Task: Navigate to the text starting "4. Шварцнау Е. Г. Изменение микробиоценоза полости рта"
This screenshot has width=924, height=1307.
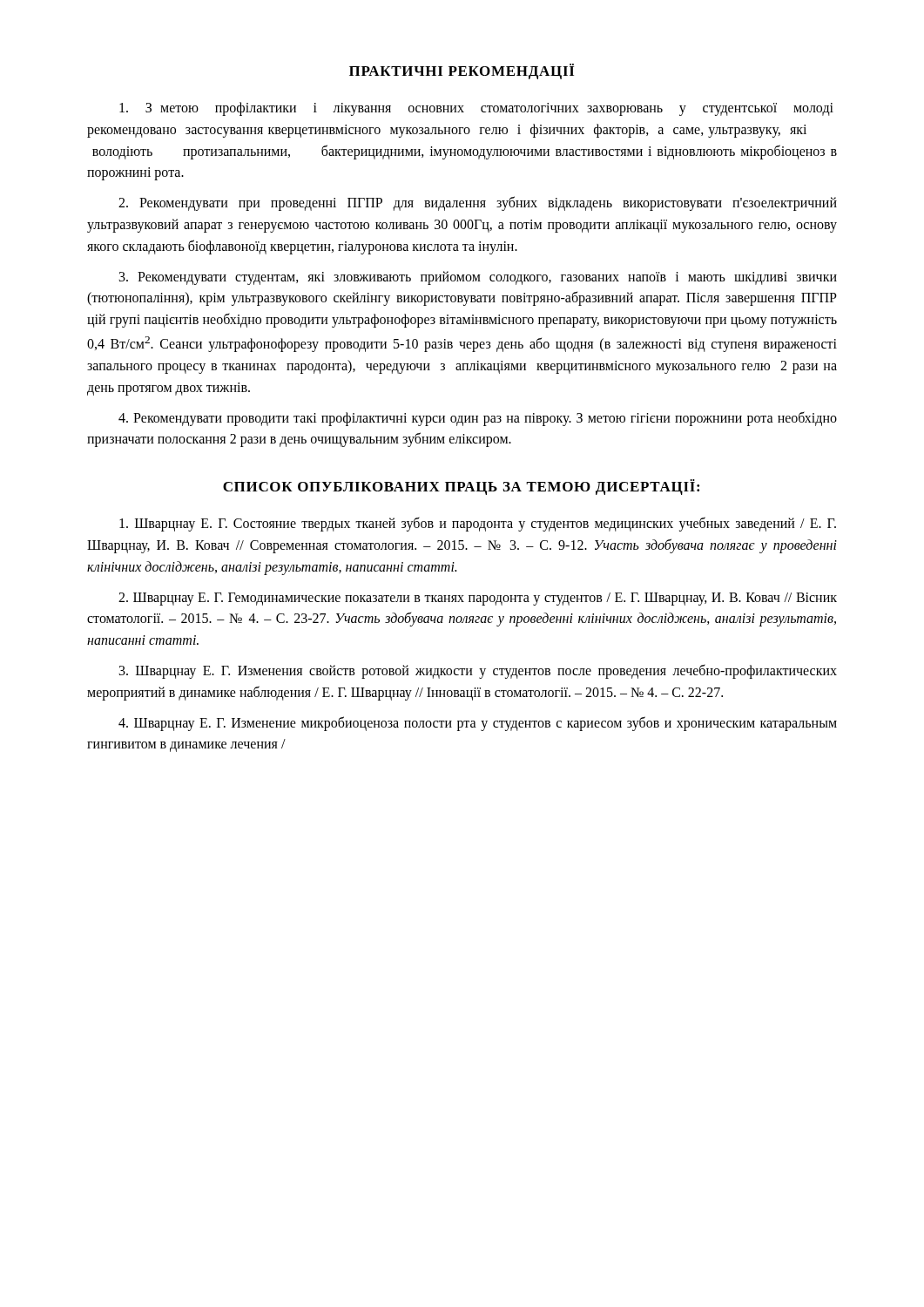Action: (462, 733)
